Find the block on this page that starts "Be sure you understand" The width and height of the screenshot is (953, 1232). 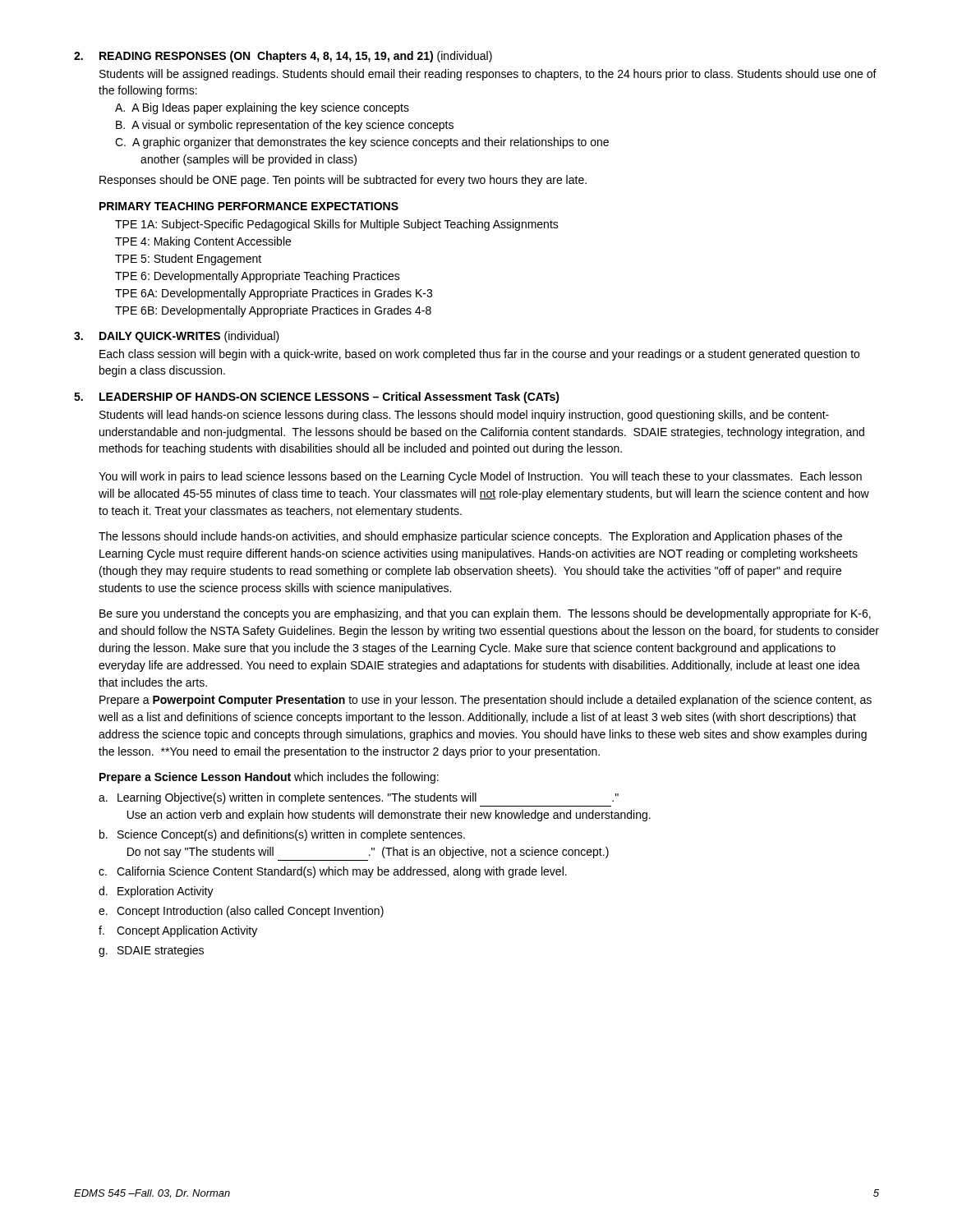click(485, 614)
